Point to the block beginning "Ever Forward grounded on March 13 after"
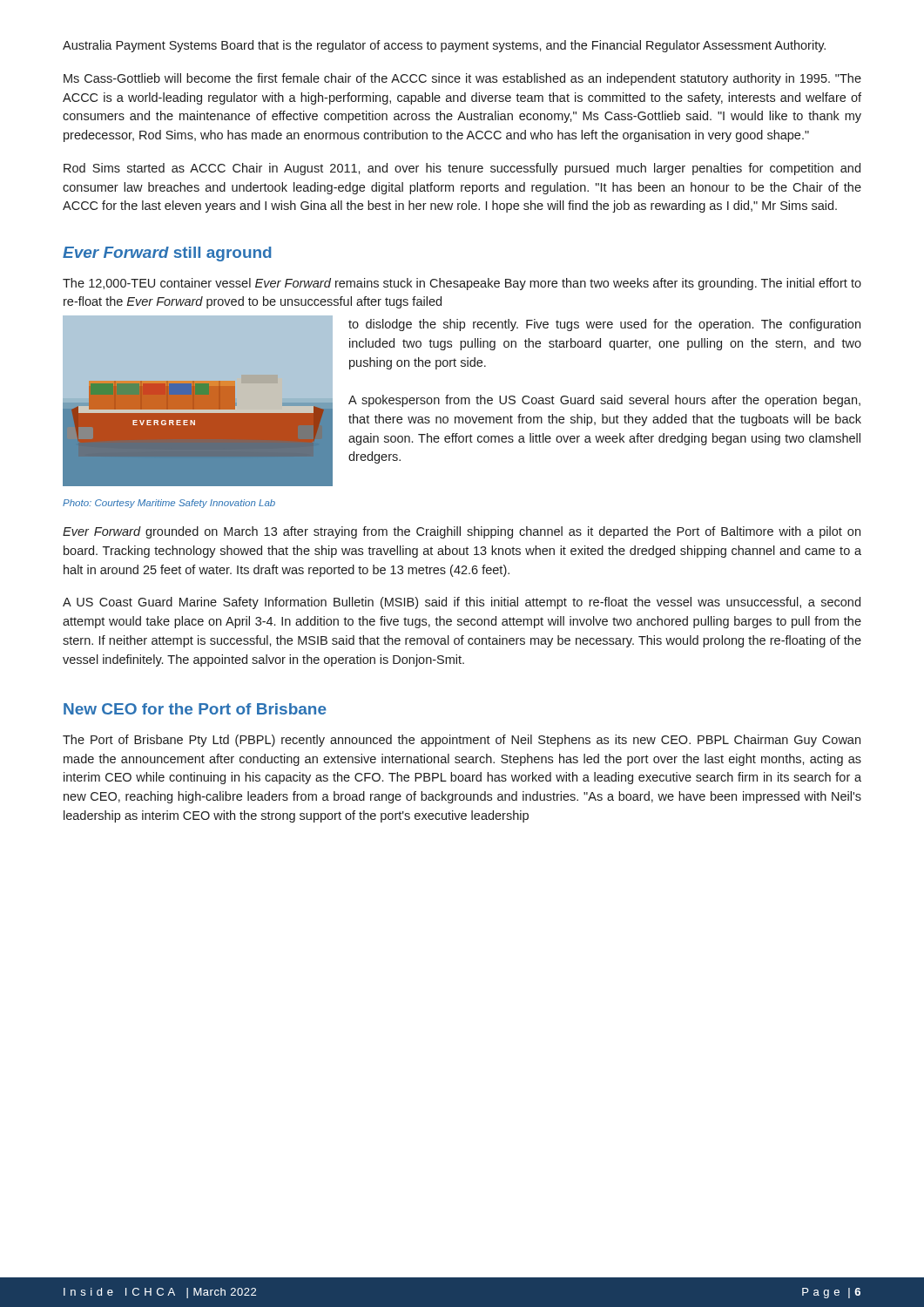Viewport: 924px width, 1307px height. click(x=462, y=550)
